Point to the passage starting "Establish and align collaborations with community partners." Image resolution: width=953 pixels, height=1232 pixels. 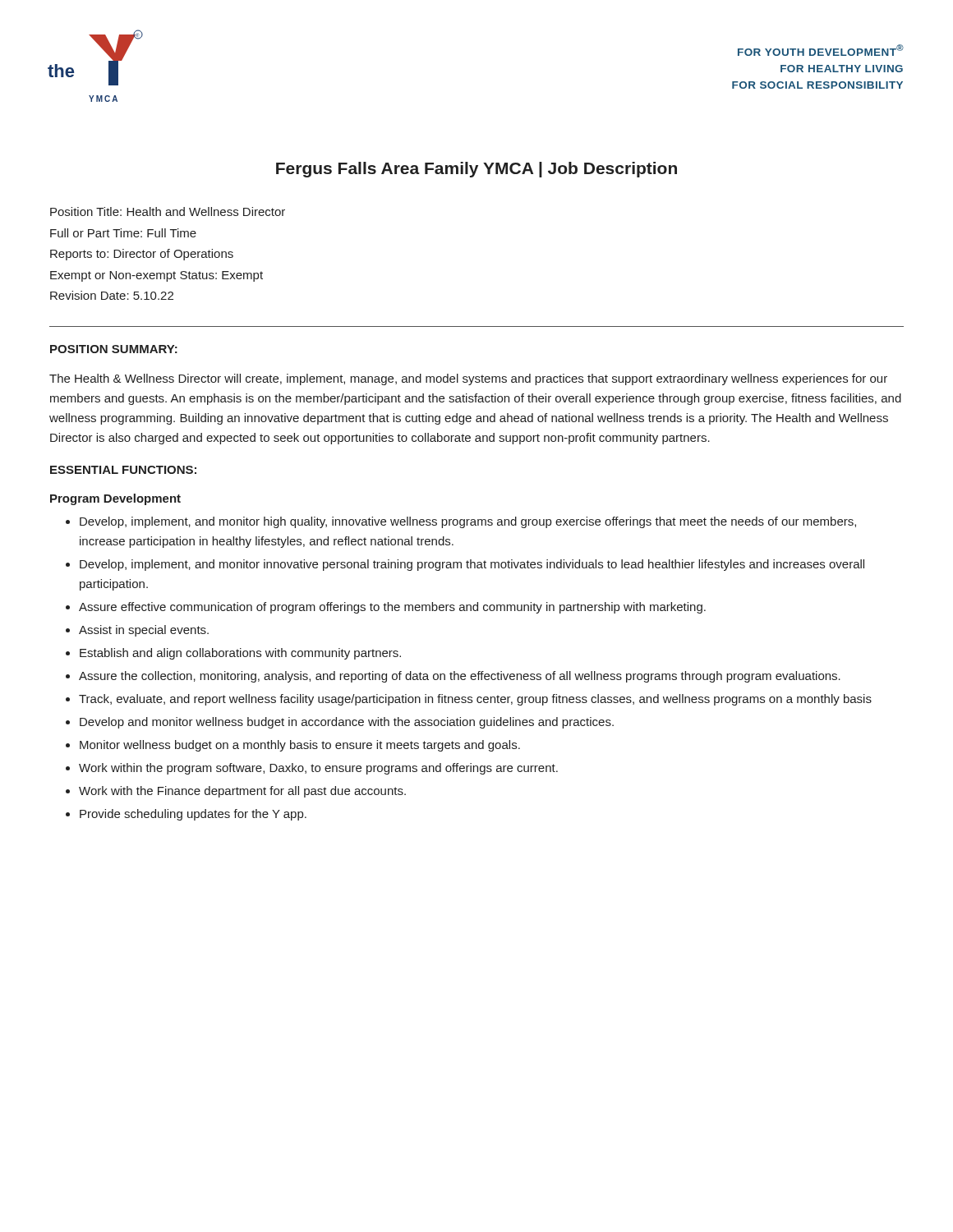241,652
